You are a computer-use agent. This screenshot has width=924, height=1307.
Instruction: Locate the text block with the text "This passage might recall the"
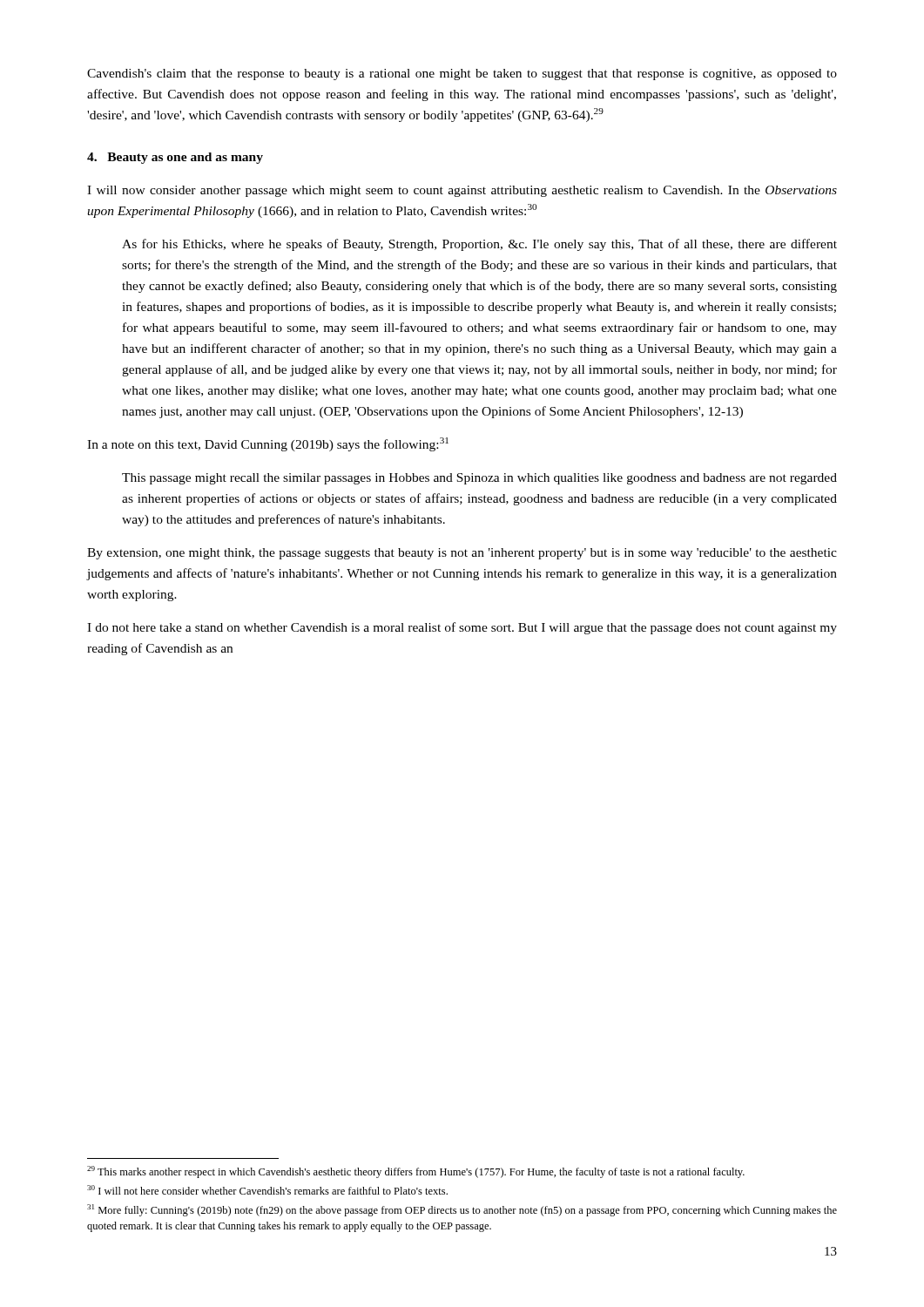[479, 498]
